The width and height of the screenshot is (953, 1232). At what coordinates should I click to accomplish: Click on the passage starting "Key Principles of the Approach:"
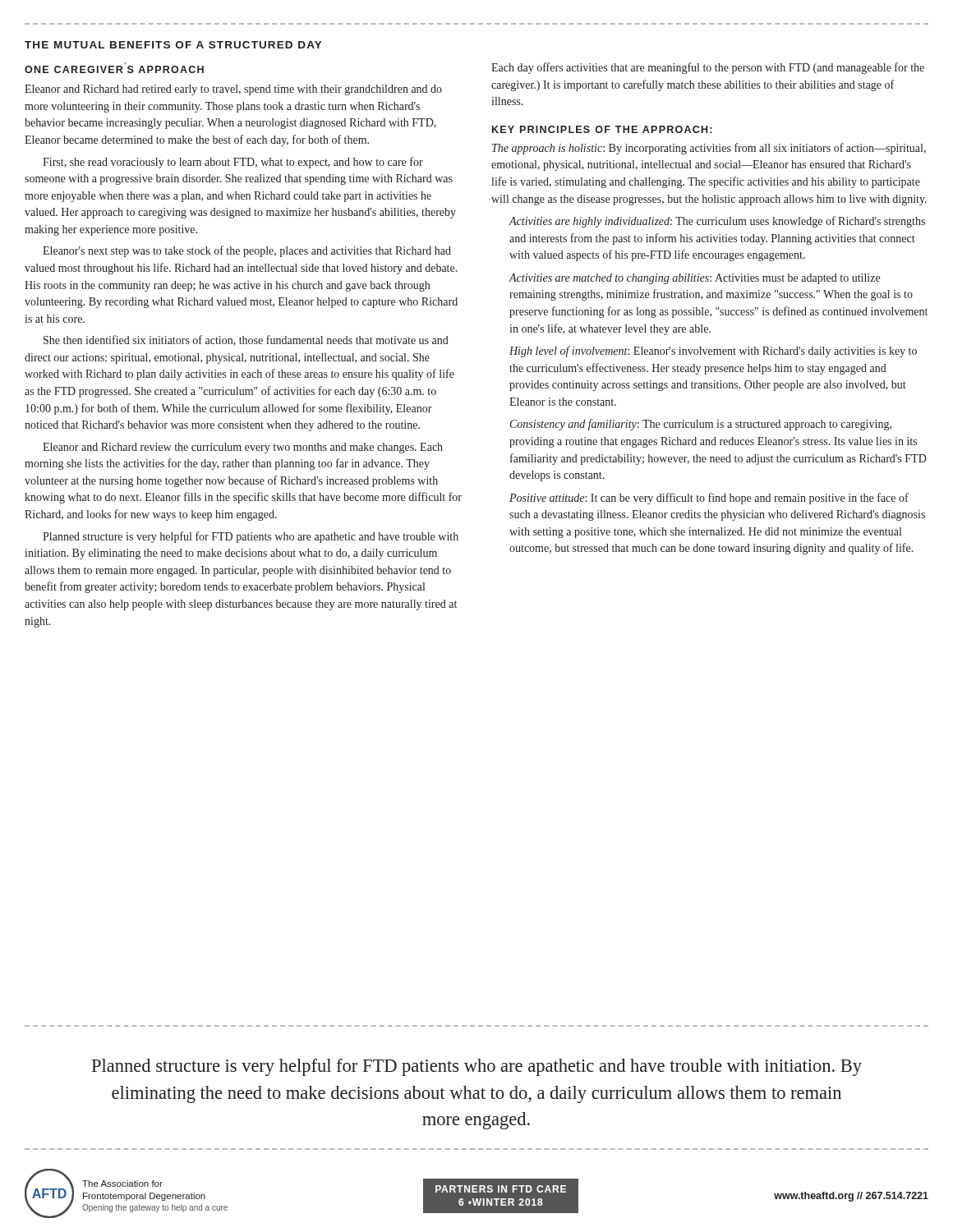click(602, 130)
